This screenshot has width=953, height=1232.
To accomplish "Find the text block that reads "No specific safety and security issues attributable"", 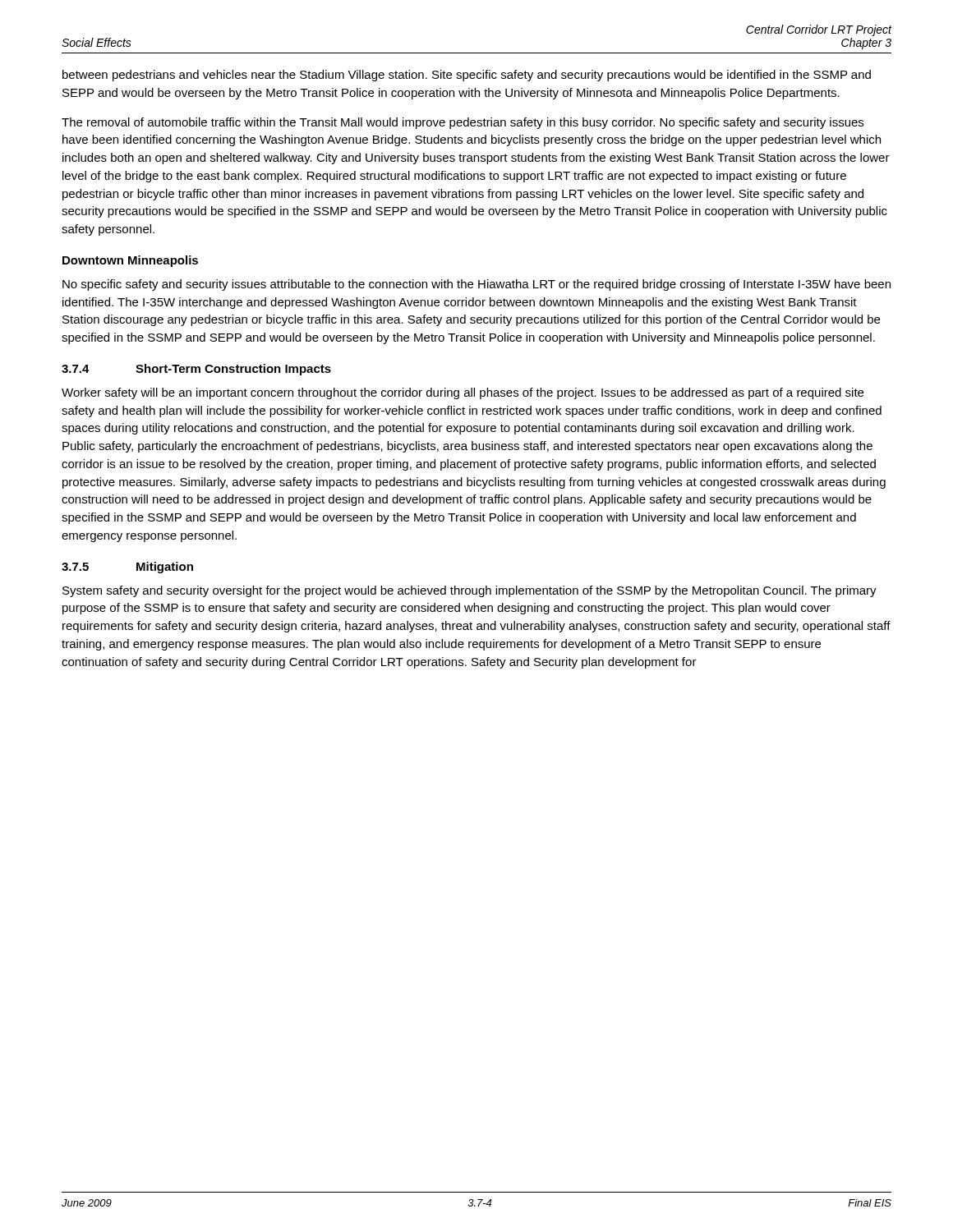I will click(476, 310).
